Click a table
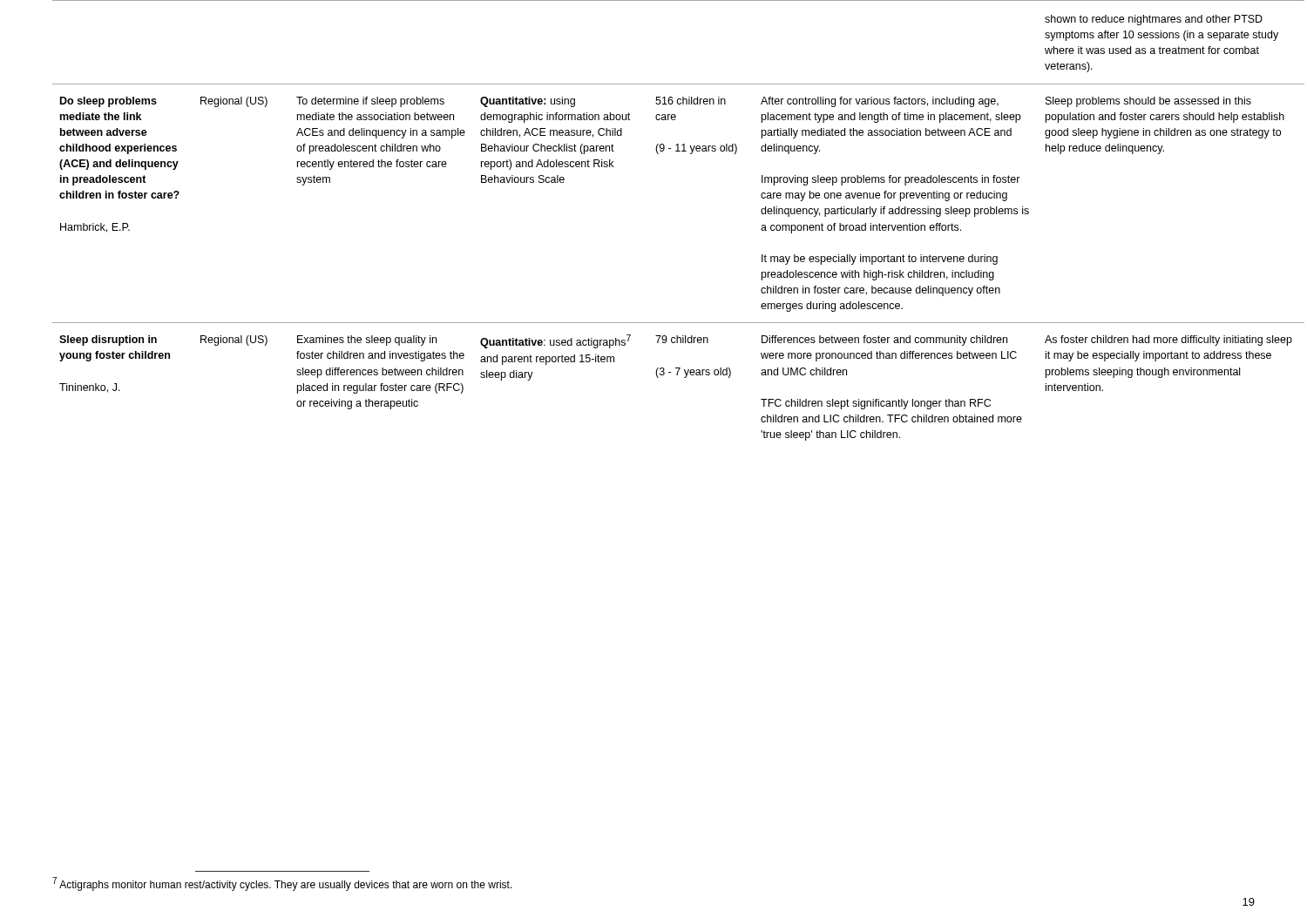 [654, 226]
